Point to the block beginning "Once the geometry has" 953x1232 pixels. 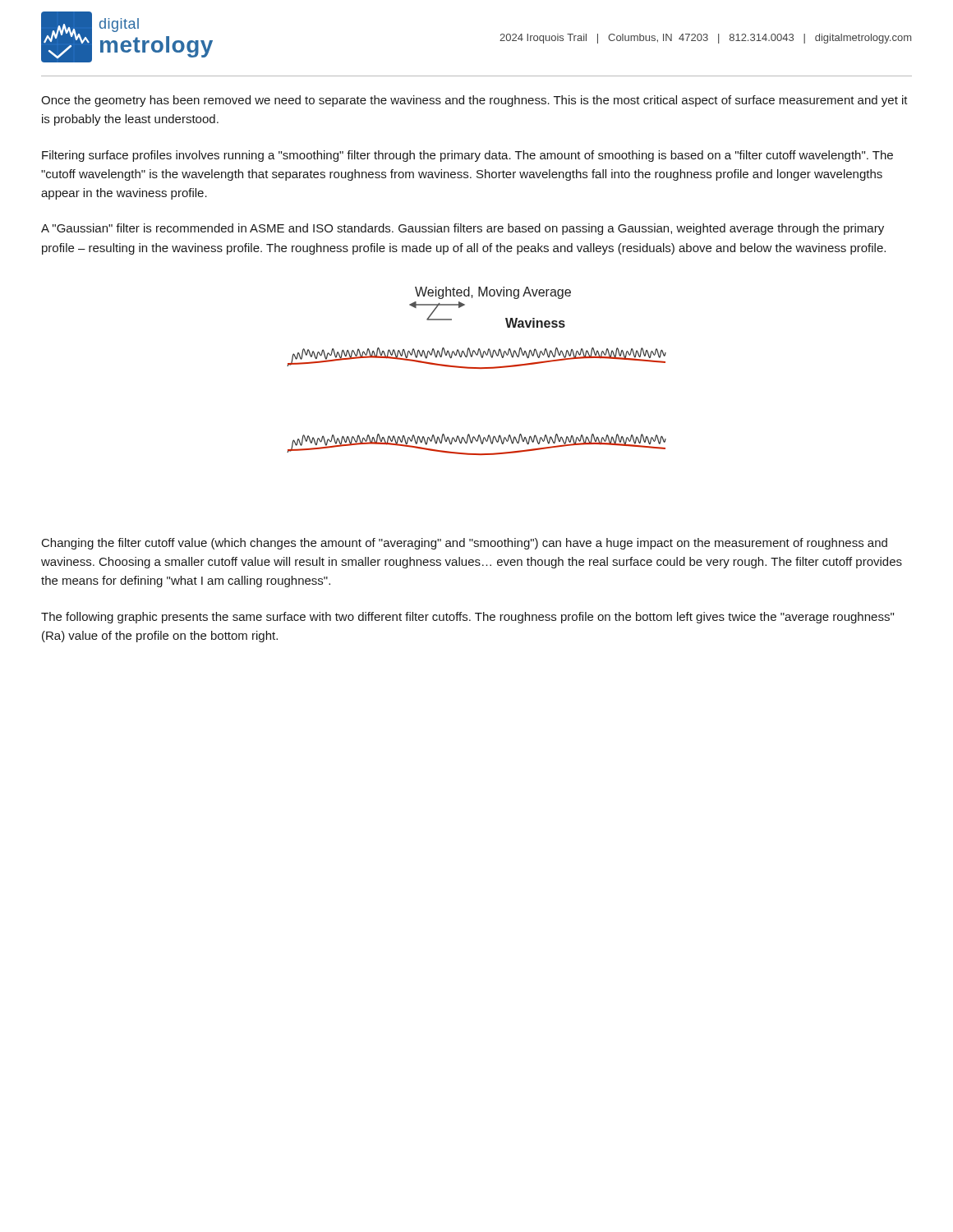tap(474, 109)
